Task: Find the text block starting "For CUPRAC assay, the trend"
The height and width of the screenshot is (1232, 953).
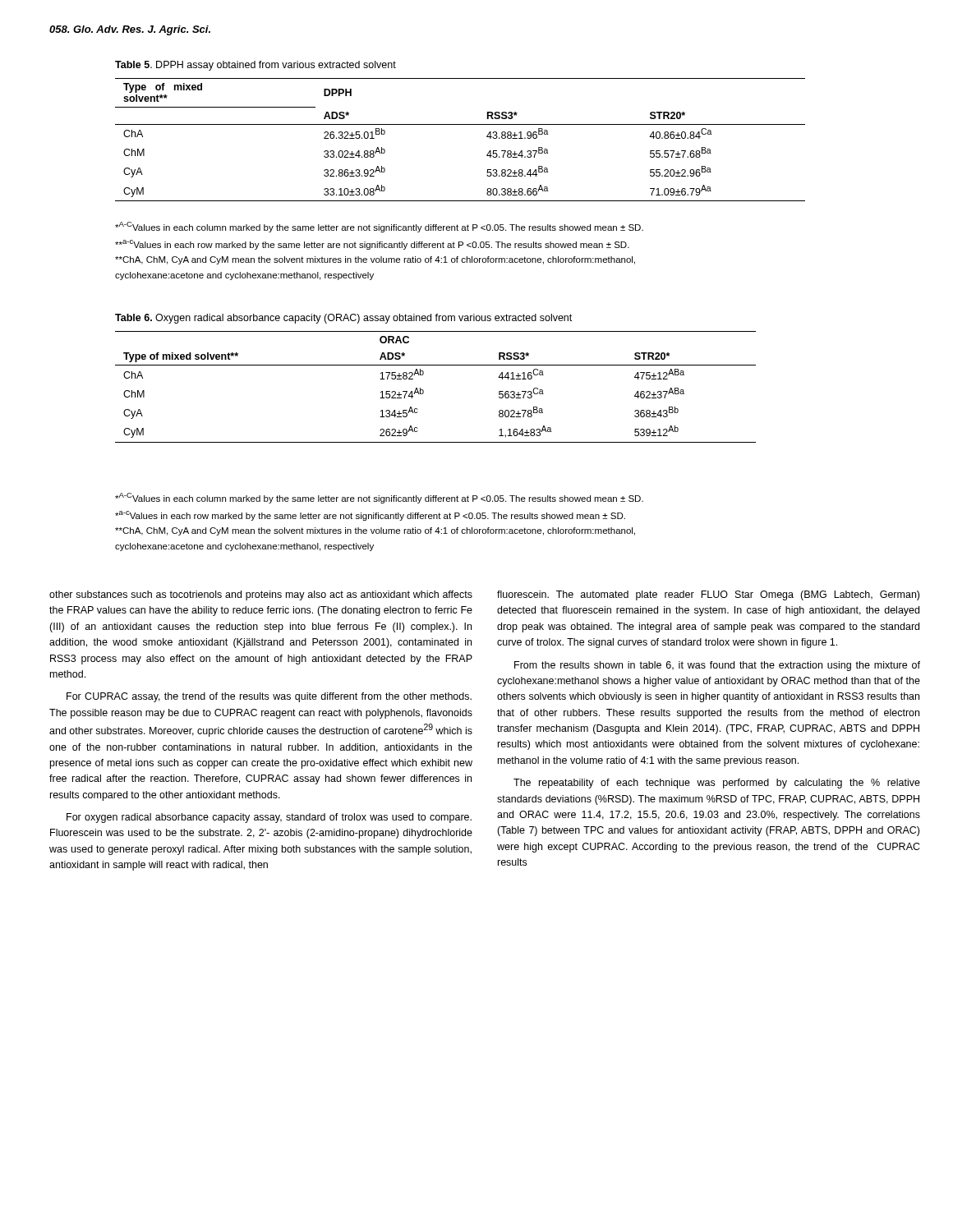Action: [x=261, y=746]
